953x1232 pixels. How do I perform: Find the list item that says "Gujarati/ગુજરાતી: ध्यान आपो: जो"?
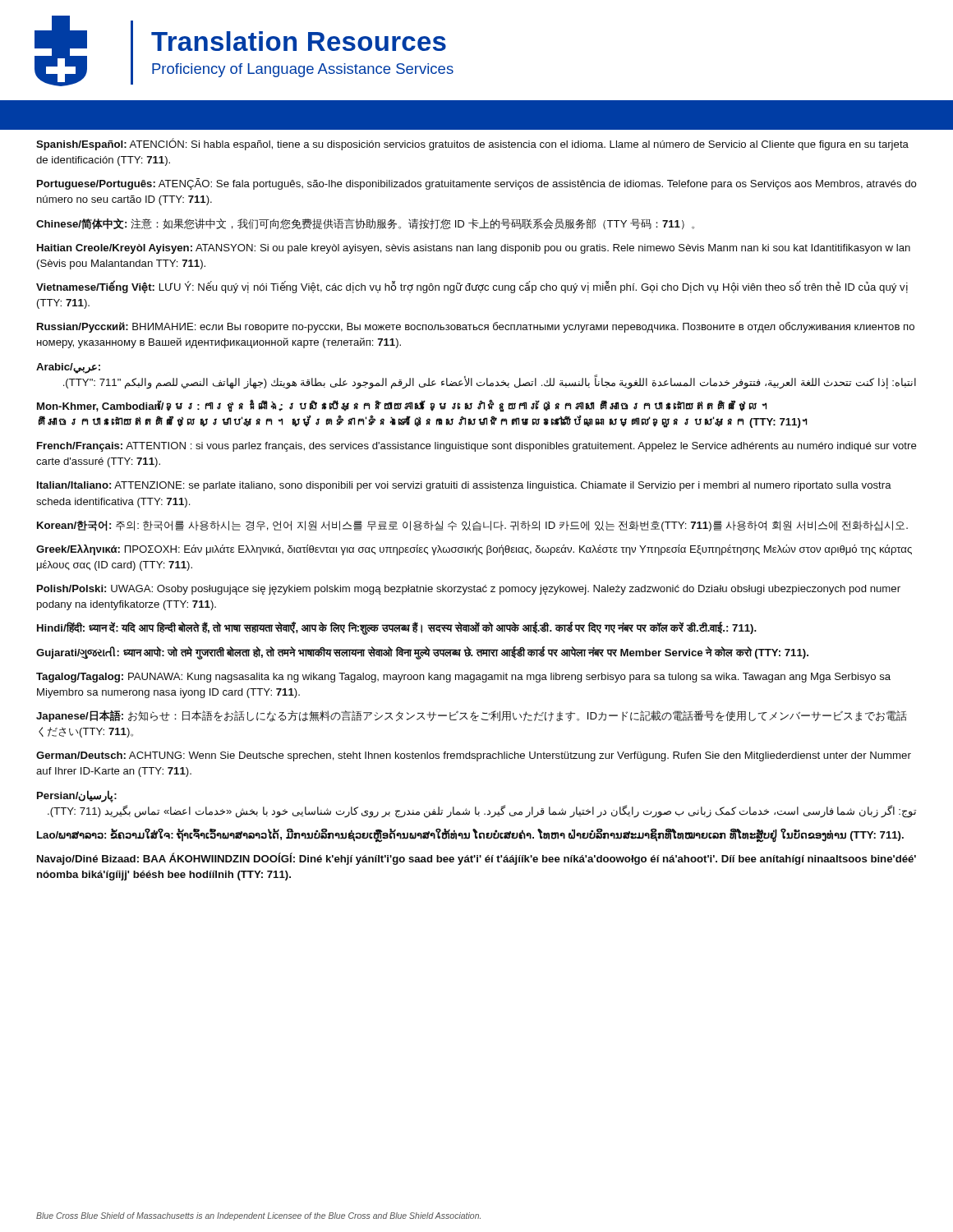[x=423, y=652]
